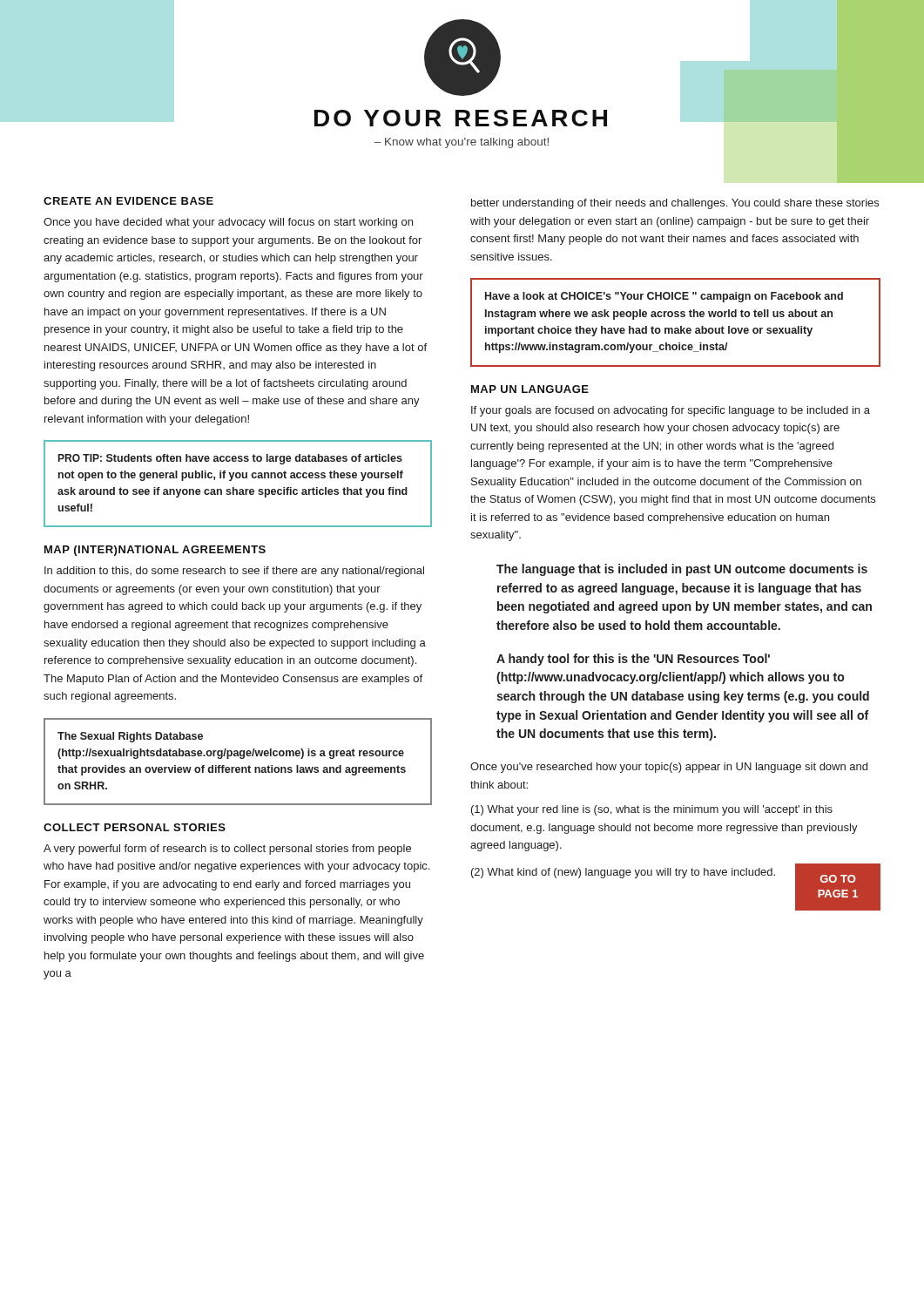Navigate to the block starting "The language that is included in"
This screenshot has height=1307, width=924.
click(x=684, y=597)
